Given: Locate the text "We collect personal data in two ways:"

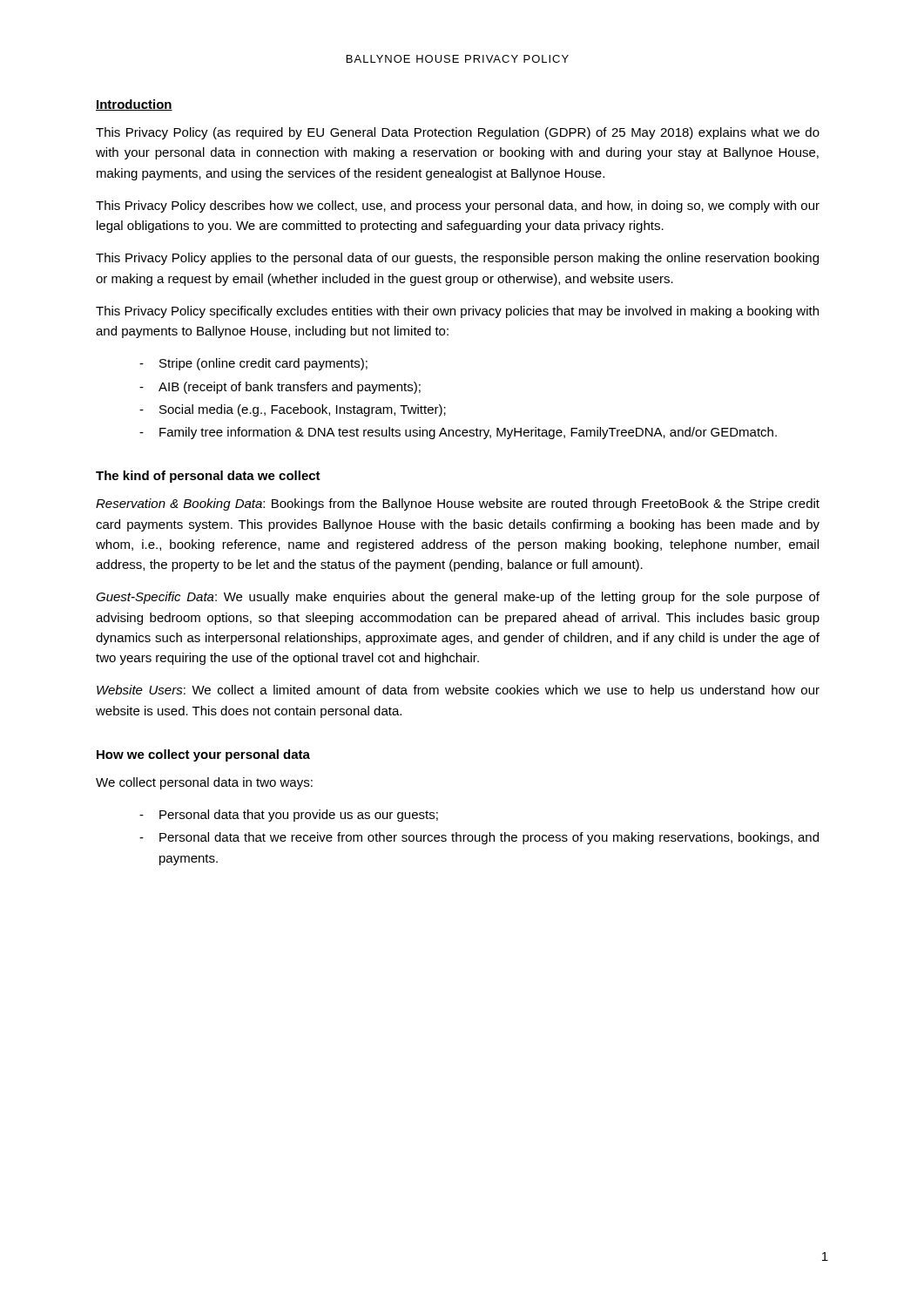Looking at the screenshot, I should pyautogui.click(x=205, y=782).
